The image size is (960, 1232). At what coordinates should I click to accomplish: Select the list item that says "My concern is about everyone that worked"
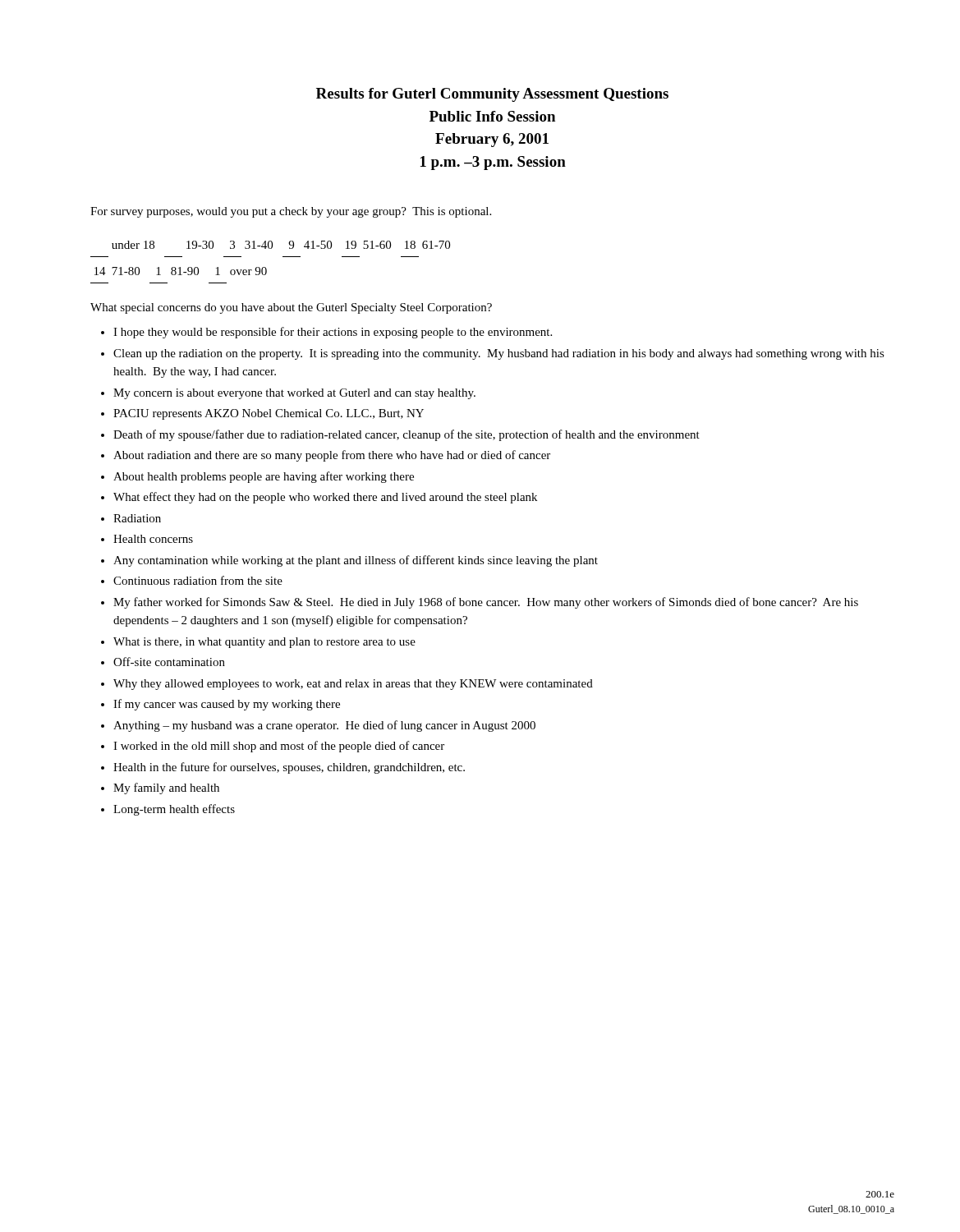pyautogui.click(x=295, y=392)
